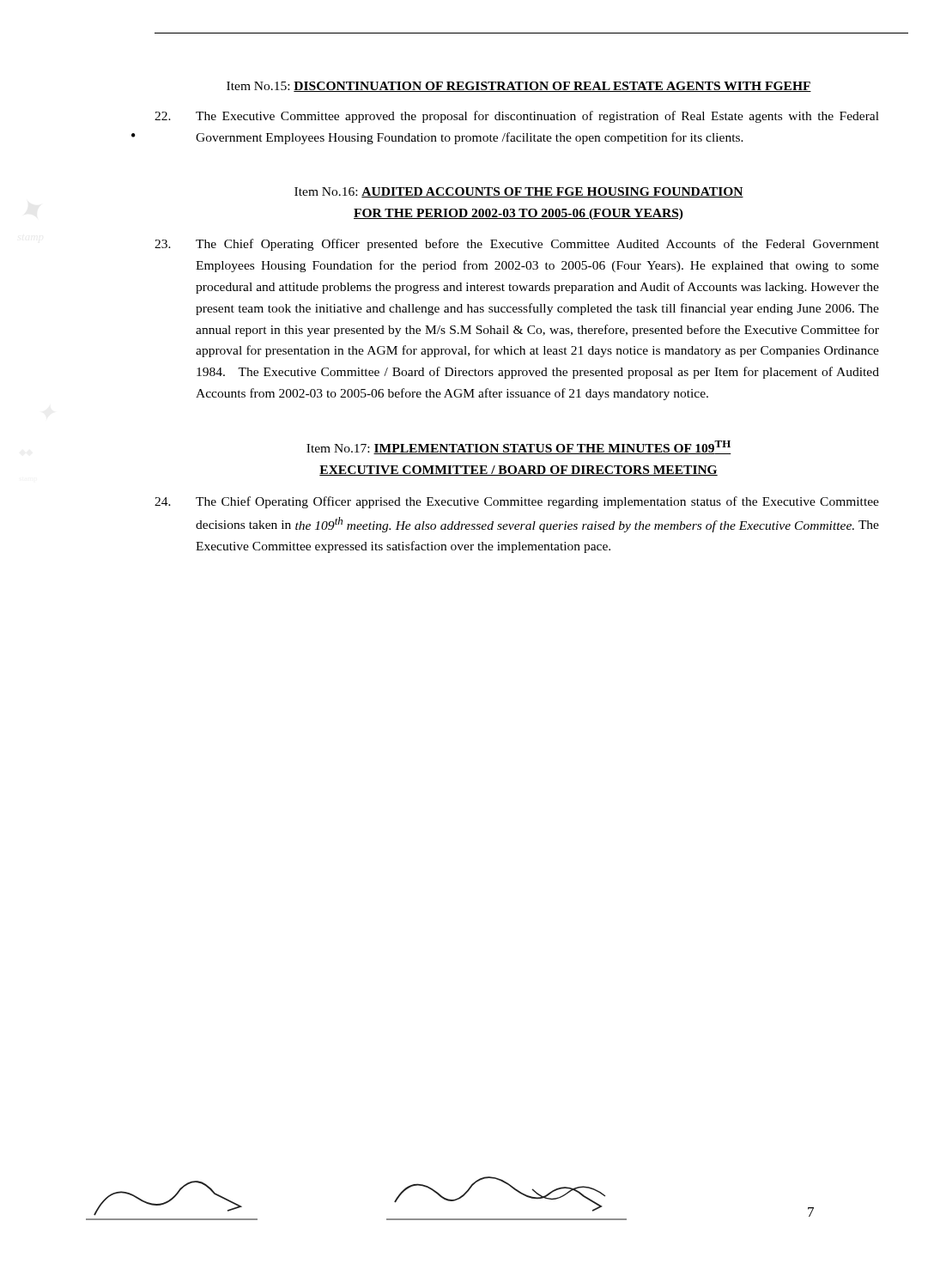This screenshot has width=934, height=1288.
Task: Locate the block of text that opens with "The Chief Operating Officer apprised the Executive"
Action: click(517, 524)
